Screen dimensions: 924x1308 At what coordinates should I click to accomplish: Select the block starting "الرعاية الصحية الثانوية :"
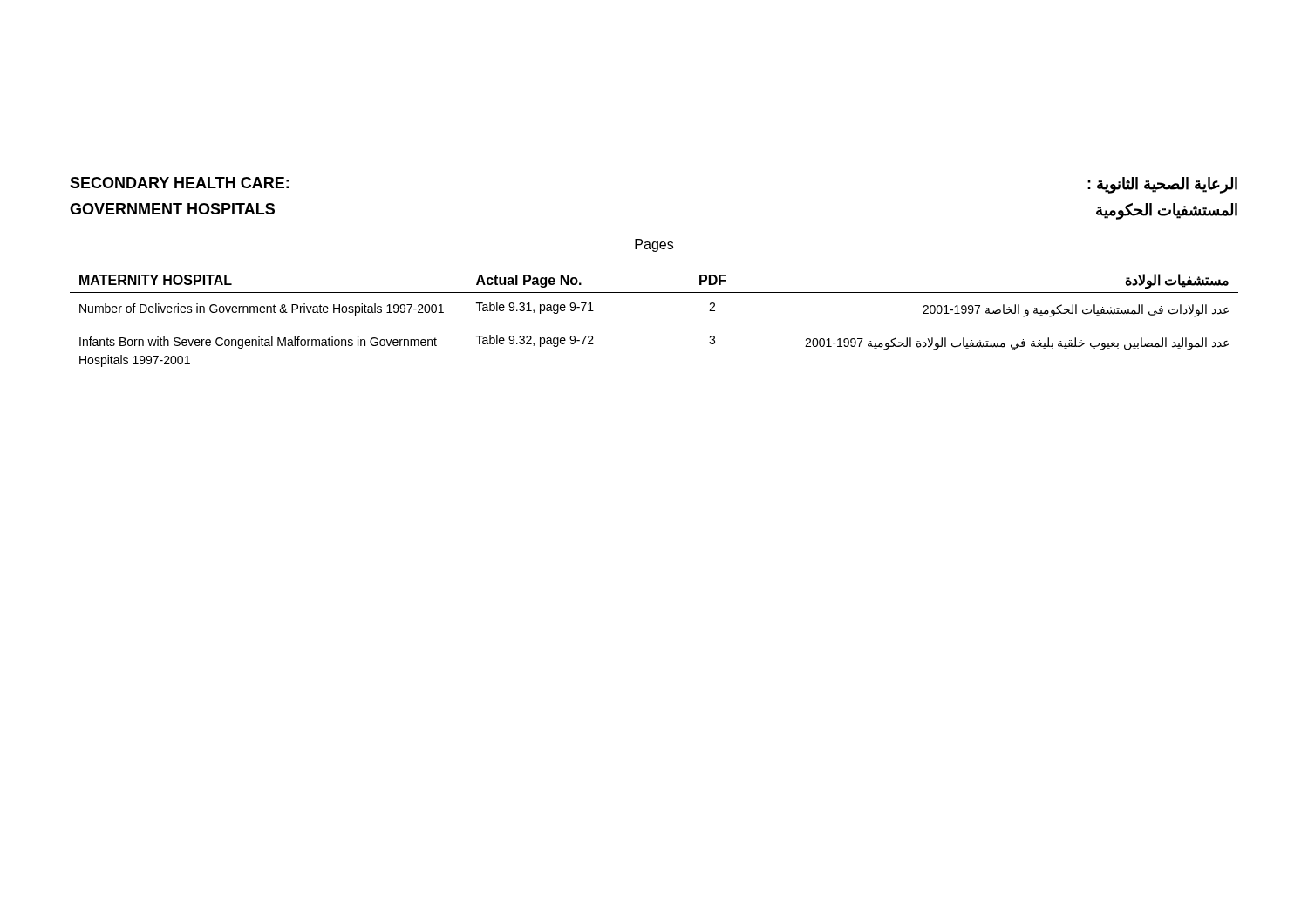click(1162, 184)
